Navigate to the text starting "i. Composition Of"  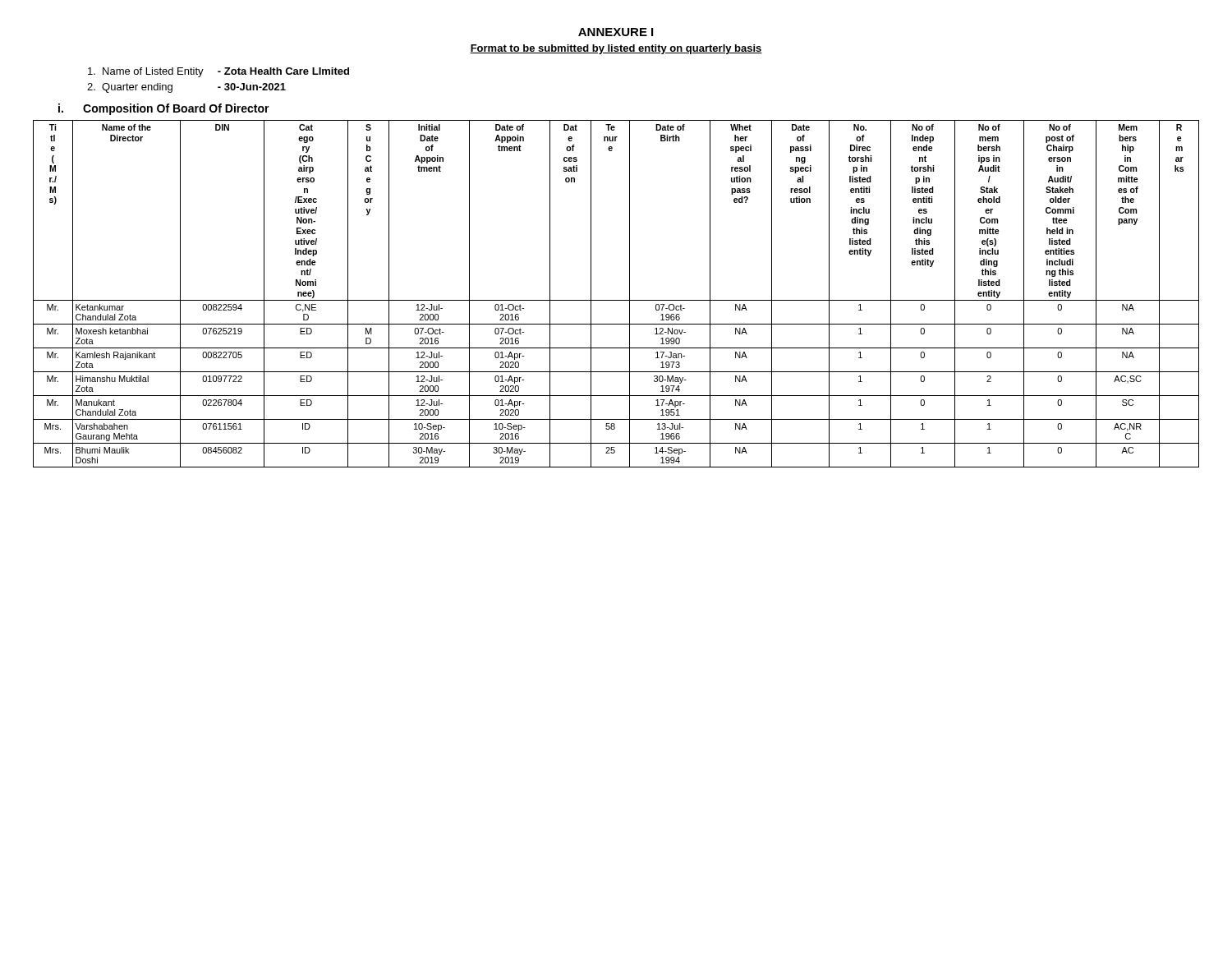click(x=163, y=108)
